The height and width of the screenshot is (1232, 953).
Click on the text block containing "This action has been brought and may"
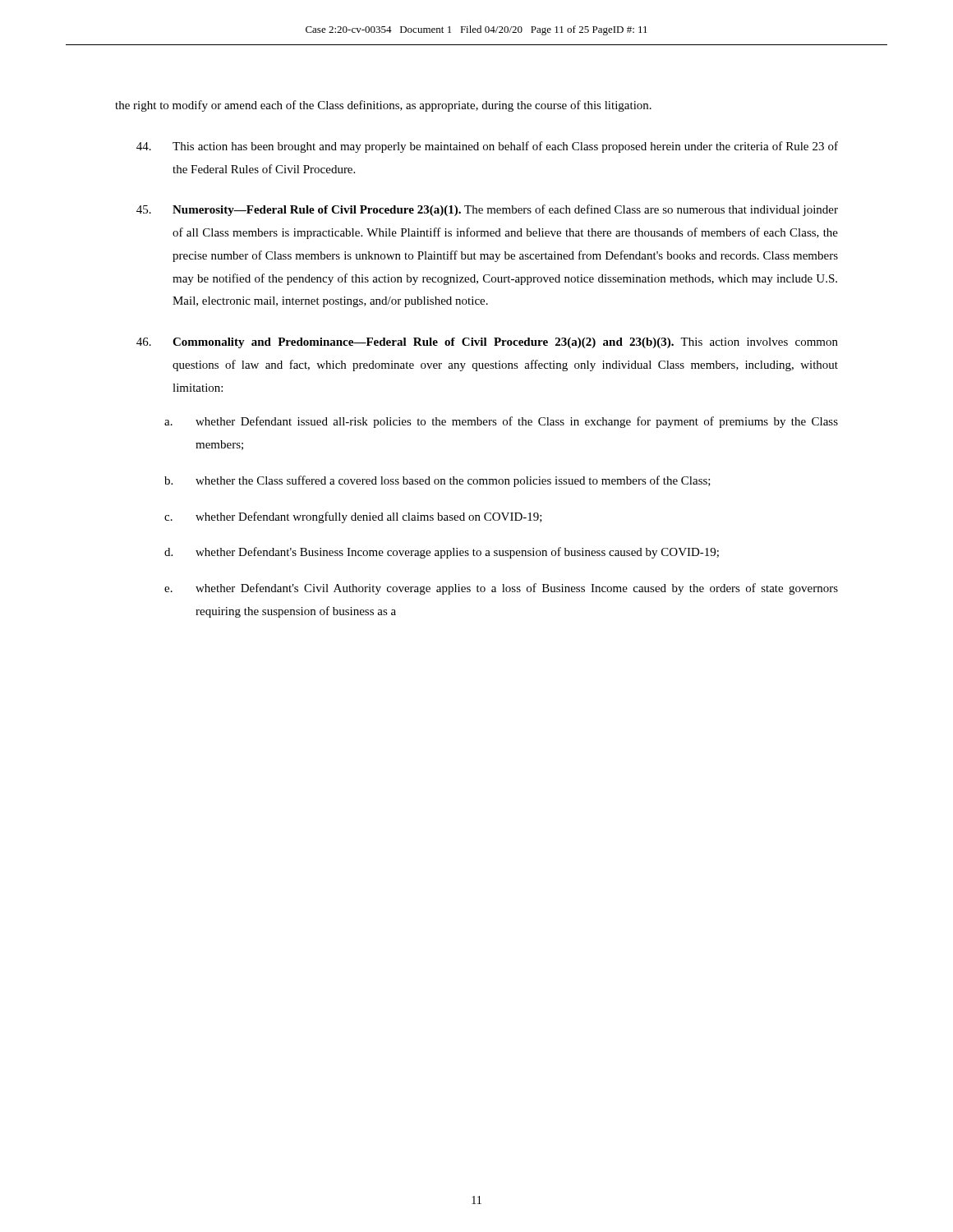click(476, 158)
